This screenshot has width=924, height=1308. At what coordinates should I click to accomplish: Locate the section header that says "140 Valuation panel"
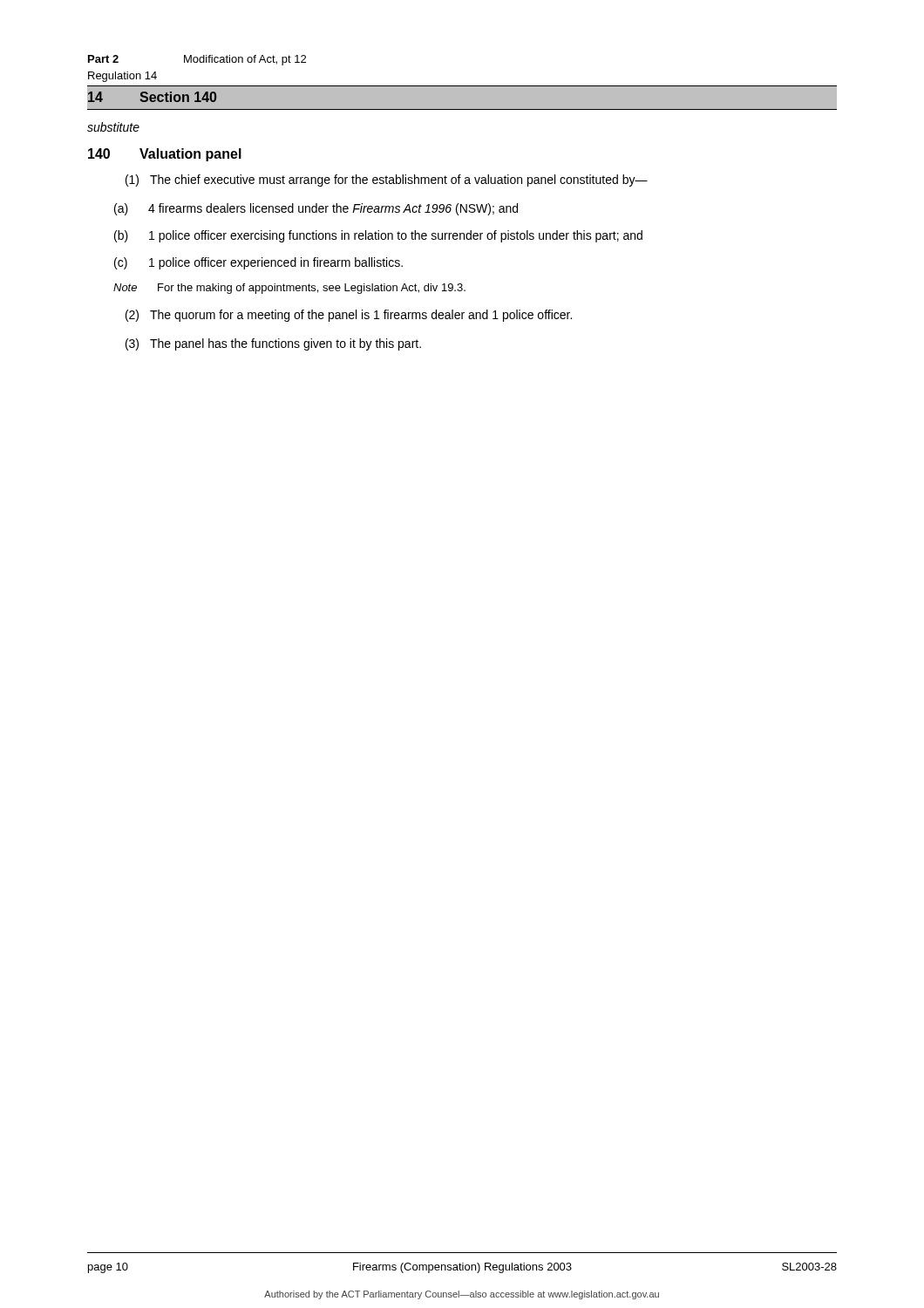pyautogui.click(x=164, y=154)
